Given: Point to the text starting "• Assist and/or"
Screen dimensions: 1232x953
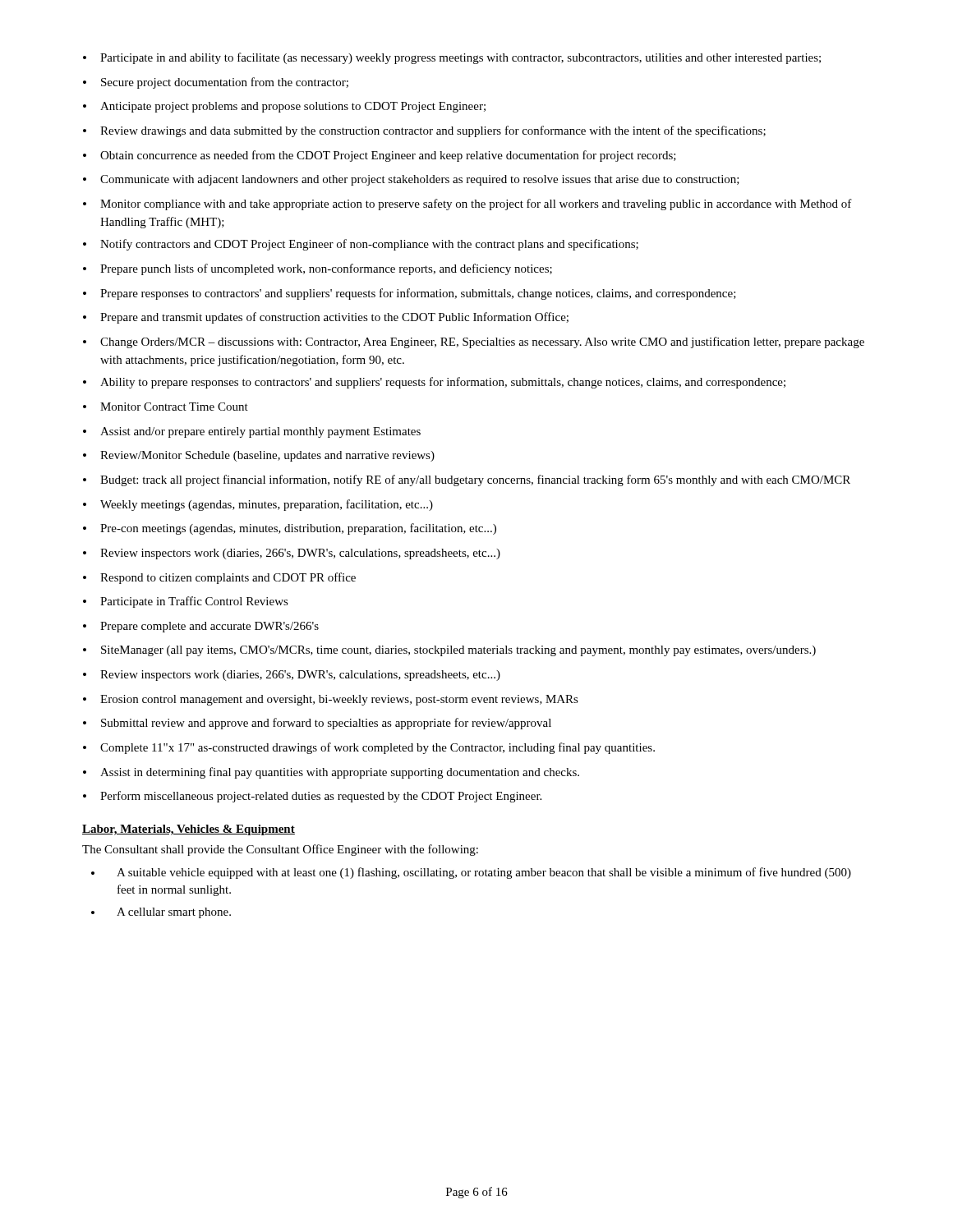Looking at the screenshot, I should pos(252,432).
